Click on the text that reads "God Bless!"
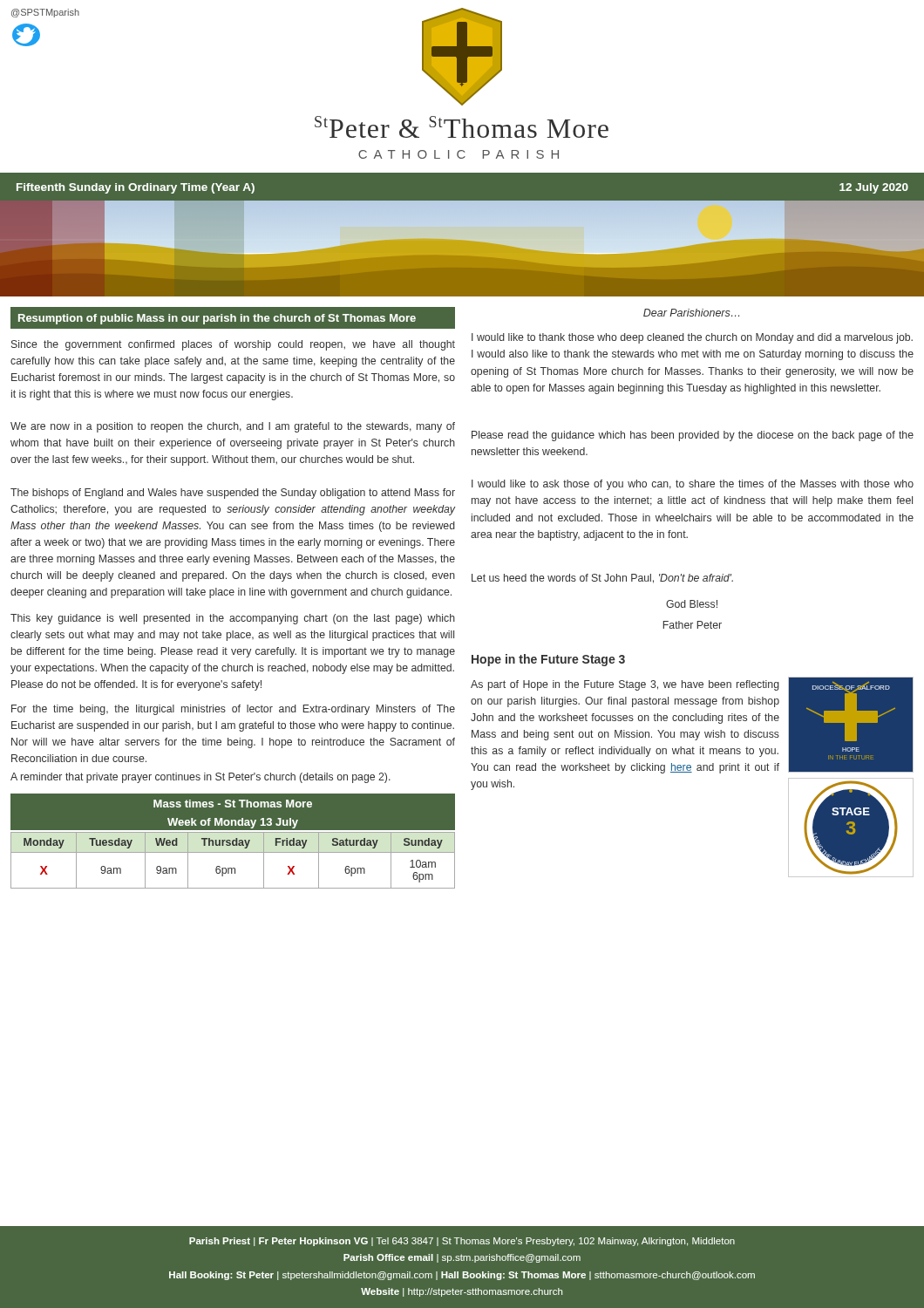This screenshot has width=924, height=1308. click(692, 604)
